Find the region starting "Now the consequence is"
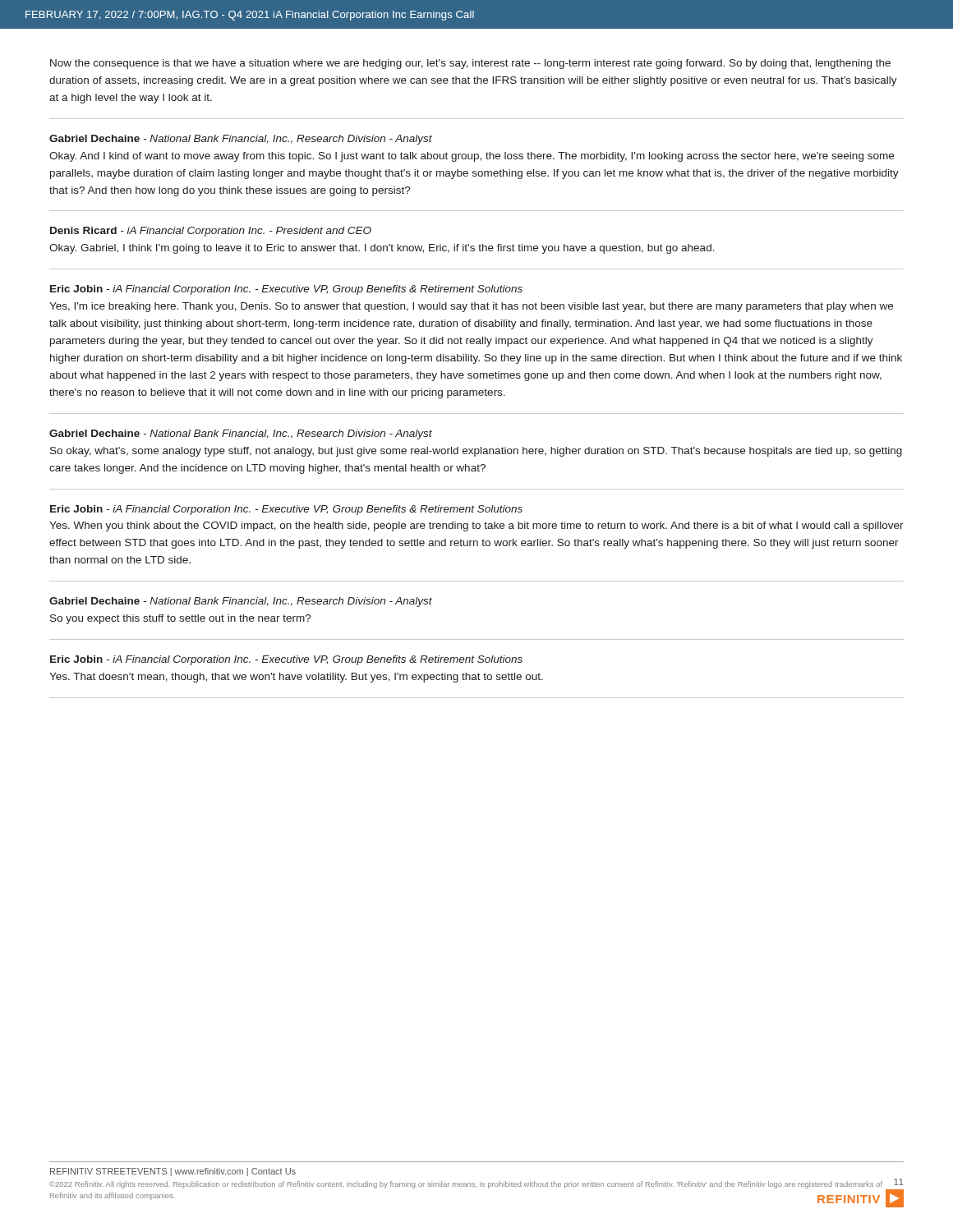Viewport: 953px width, 1232px height. (476, 81)
